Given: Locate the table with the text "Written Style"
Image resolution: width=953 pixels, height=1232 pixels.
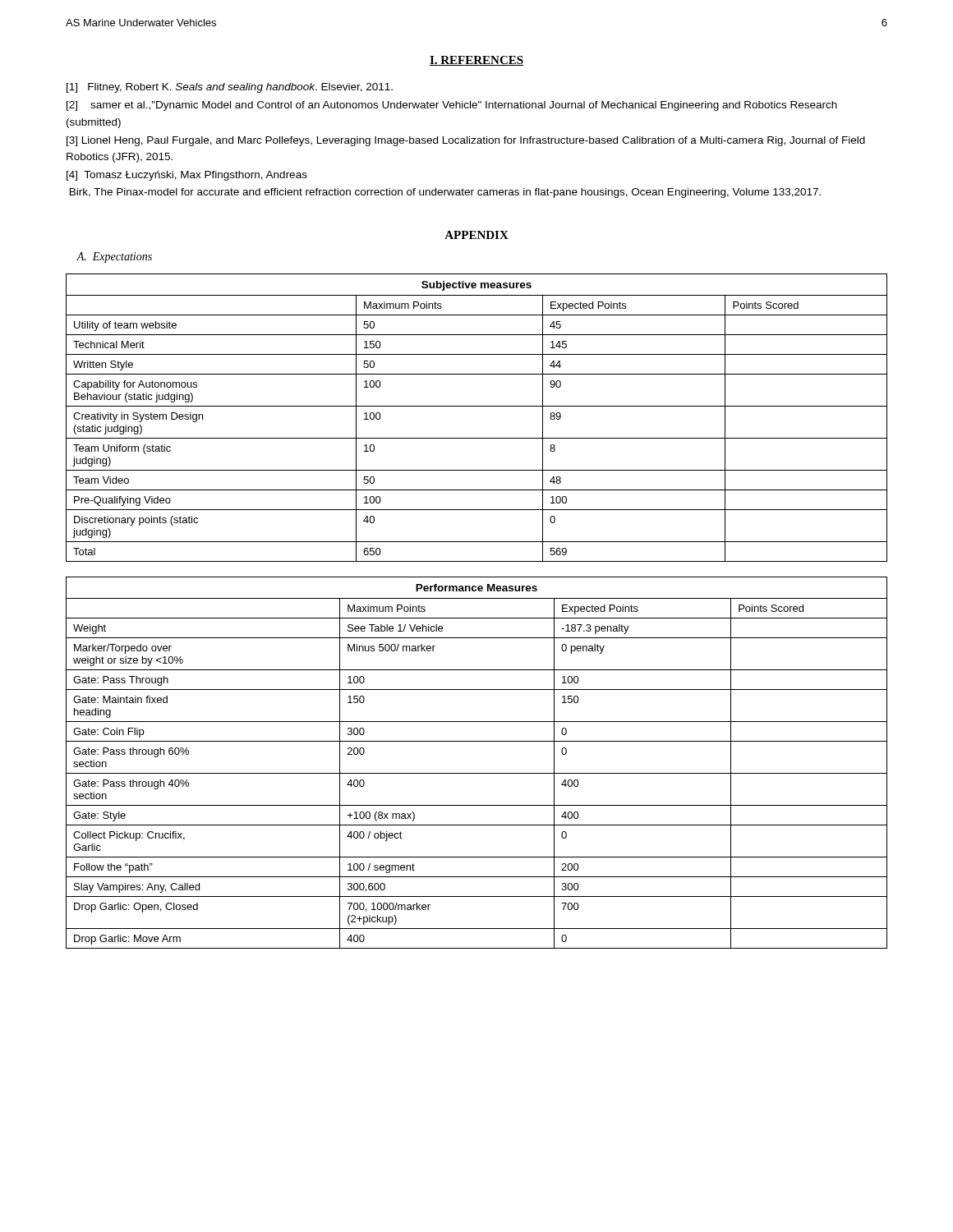Looking at the screenshot, I should (x=476, y=417).
